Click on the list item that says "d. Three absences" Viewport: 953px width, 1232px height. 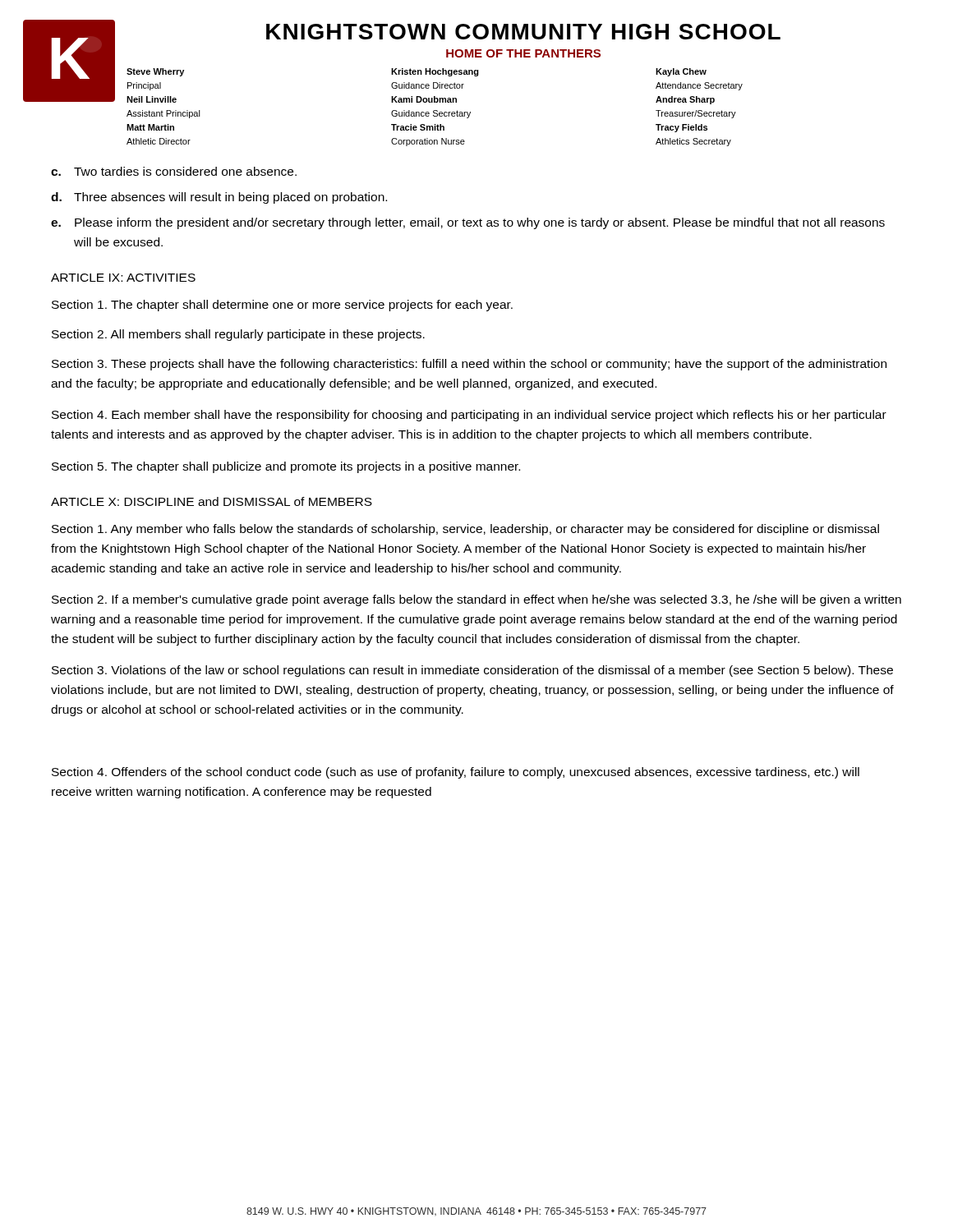(220, 197)
